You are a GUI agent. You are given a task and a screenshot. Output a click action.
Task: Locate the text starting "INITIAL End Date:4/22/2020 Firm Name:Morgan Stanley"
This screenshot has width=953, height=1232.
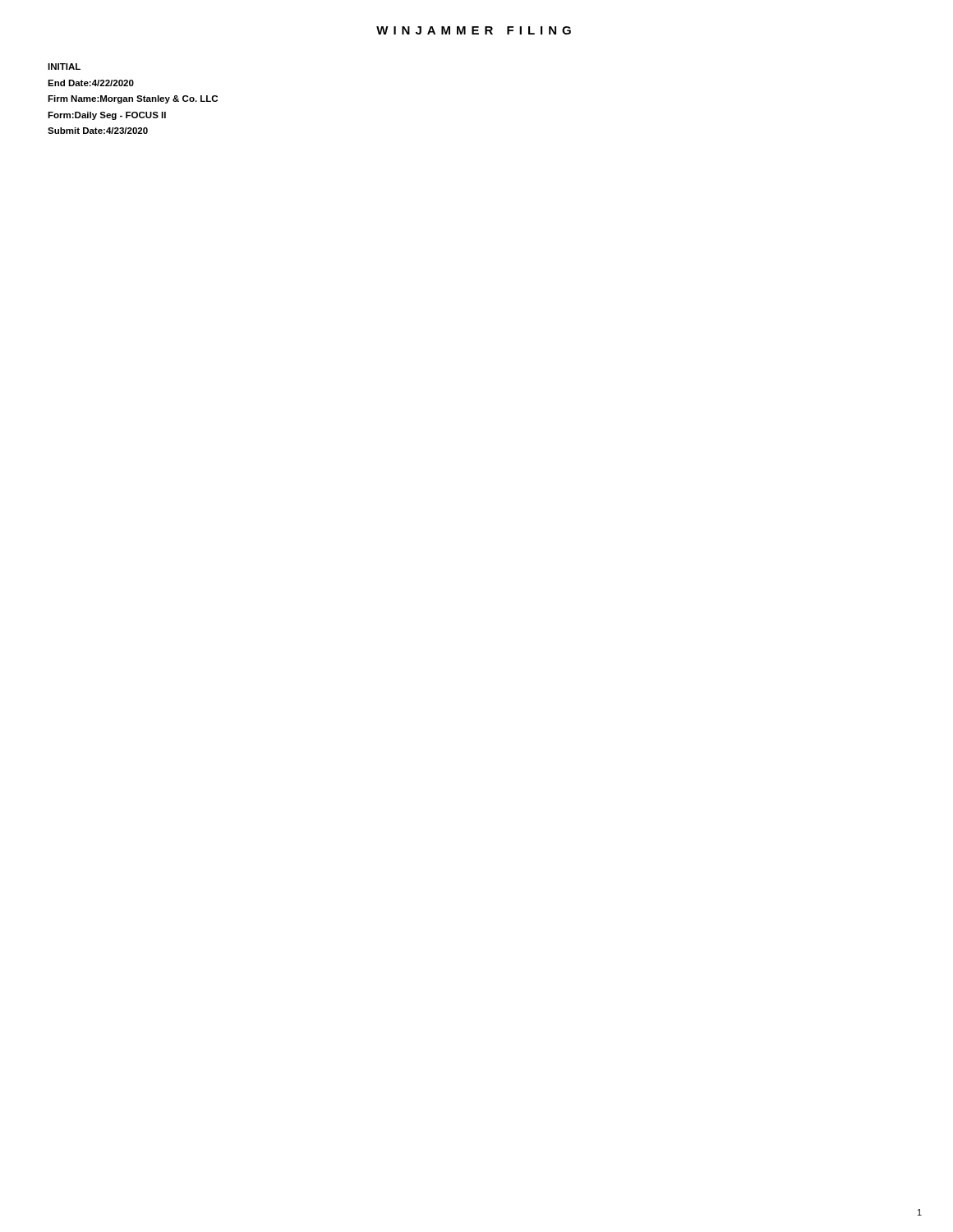click(x=133, y=99)
